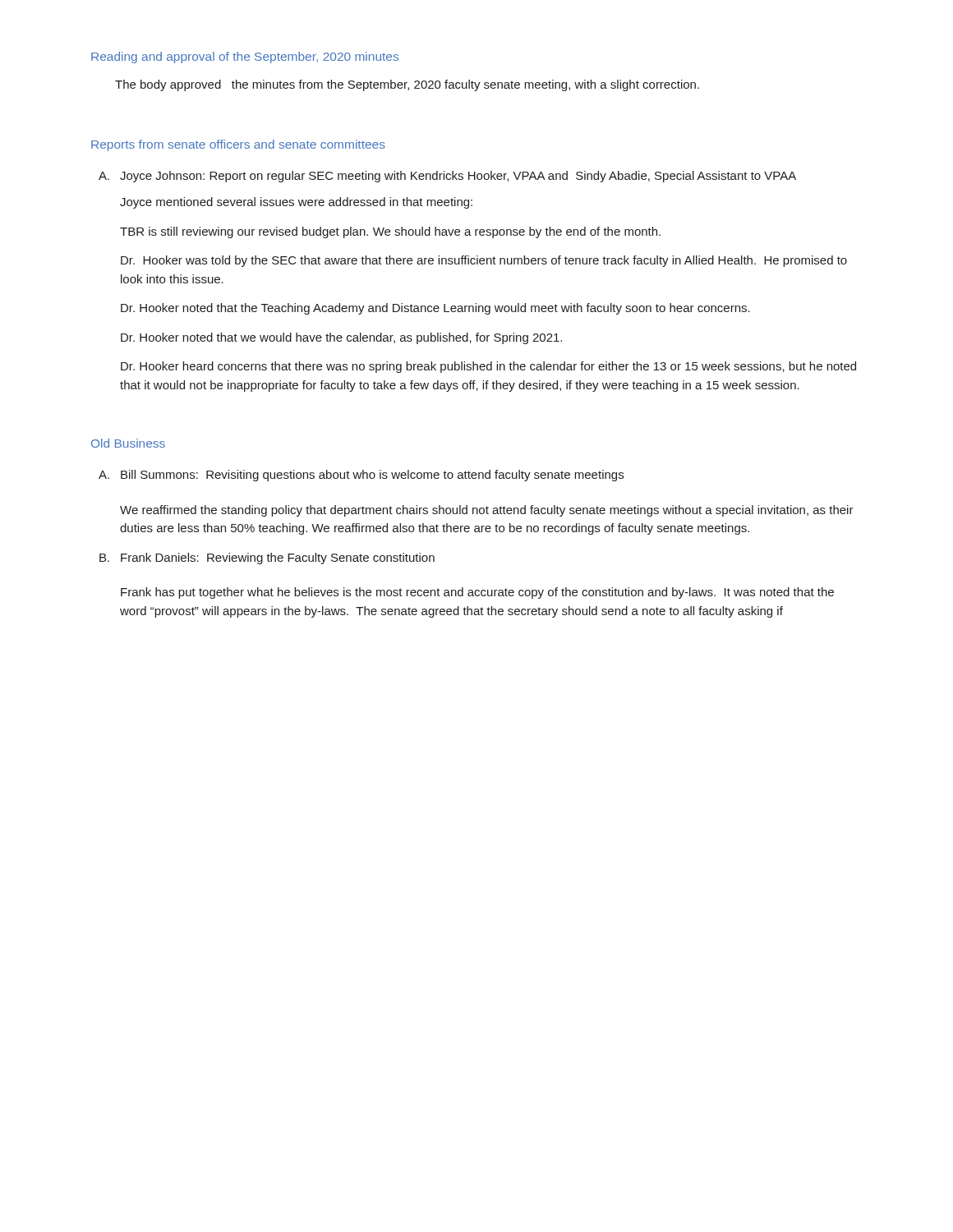Find the section header that reads "Old Business"
953x1232 pixels.
pyautogui.click(x=128, y=443)
